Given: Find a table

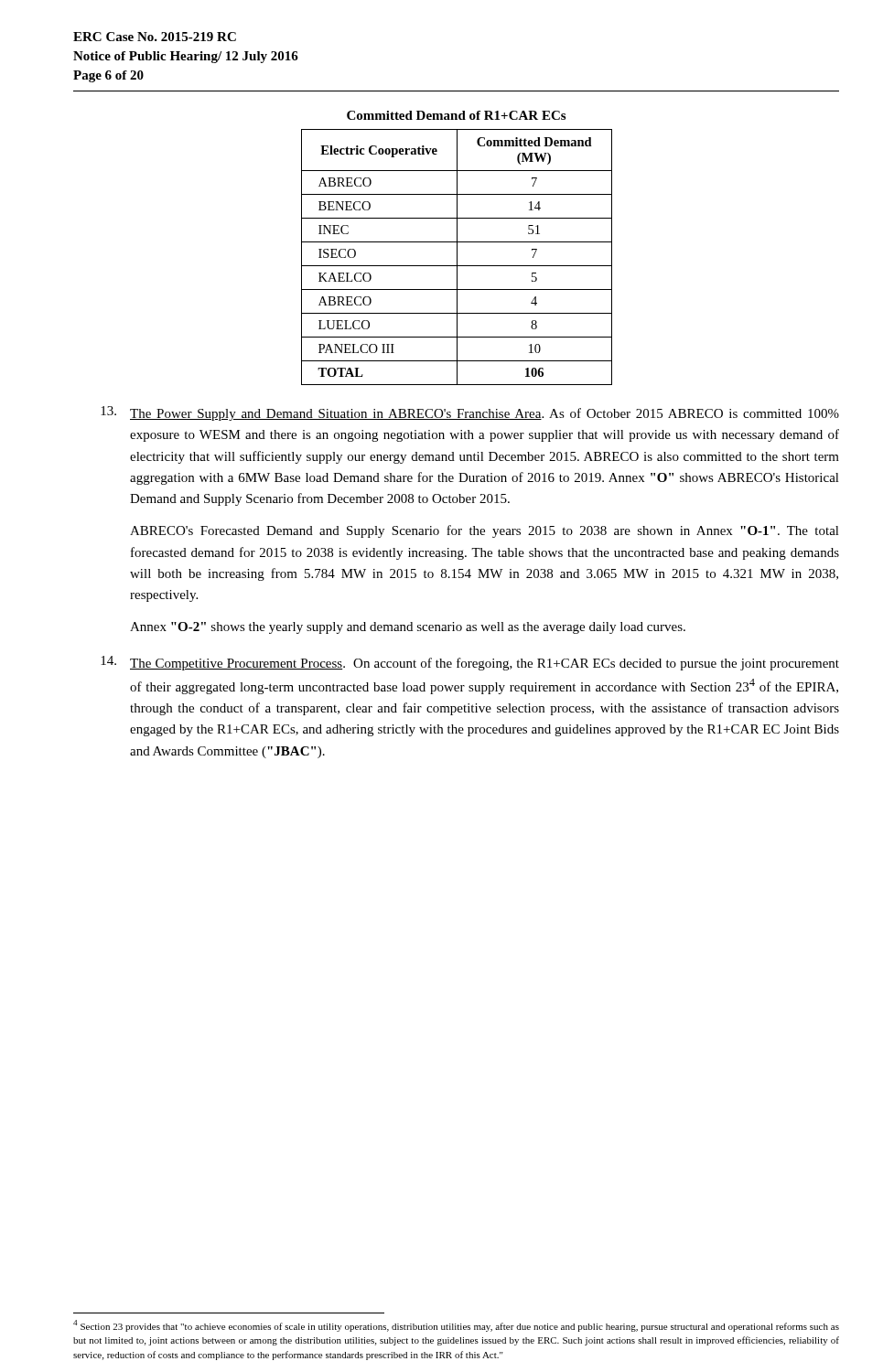Looking at the screenshot, I should tap(456, 257).
